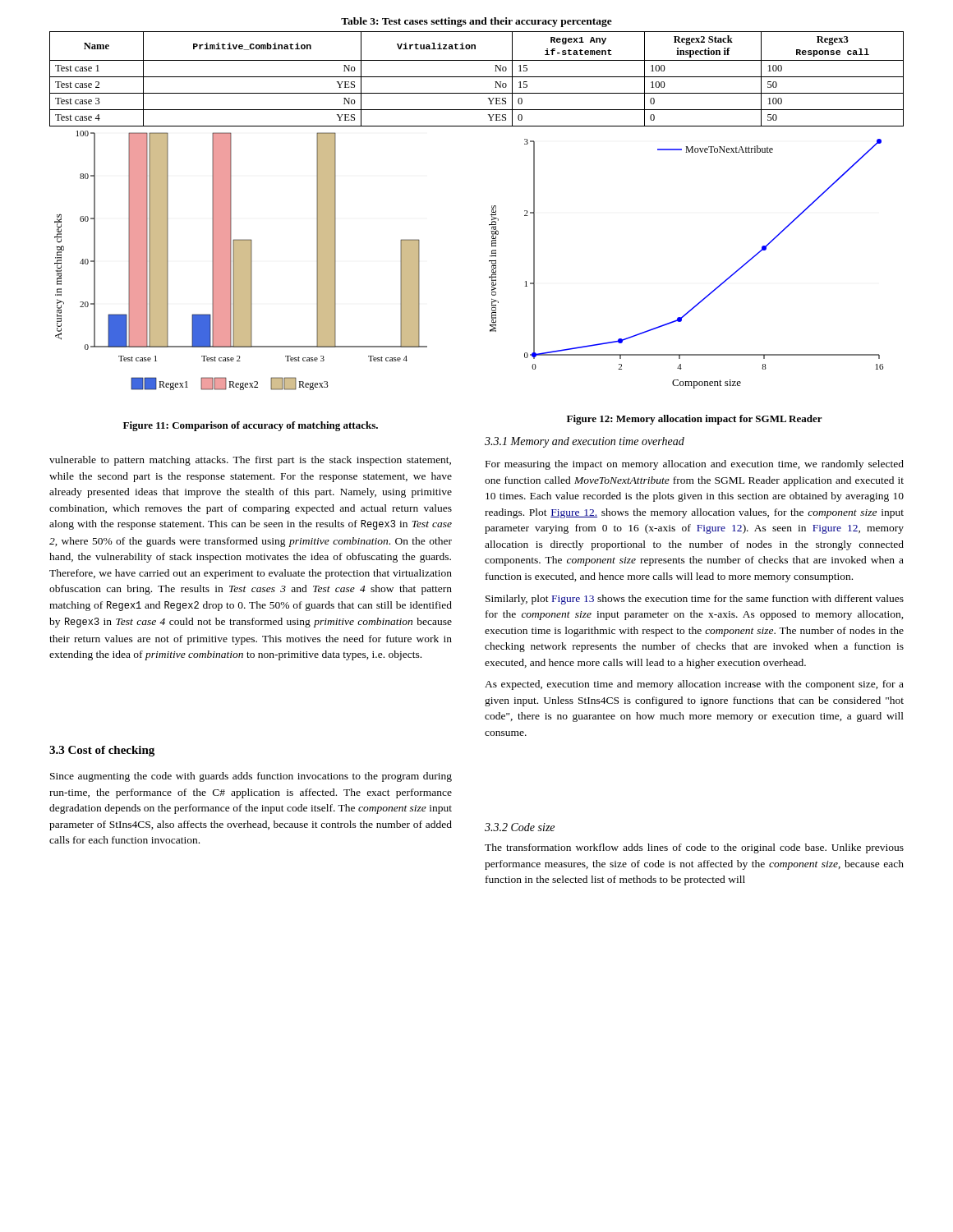The width and height of the screenshot is (953, 1232).
Task: Find the table
Action: (x=476, y=79)
